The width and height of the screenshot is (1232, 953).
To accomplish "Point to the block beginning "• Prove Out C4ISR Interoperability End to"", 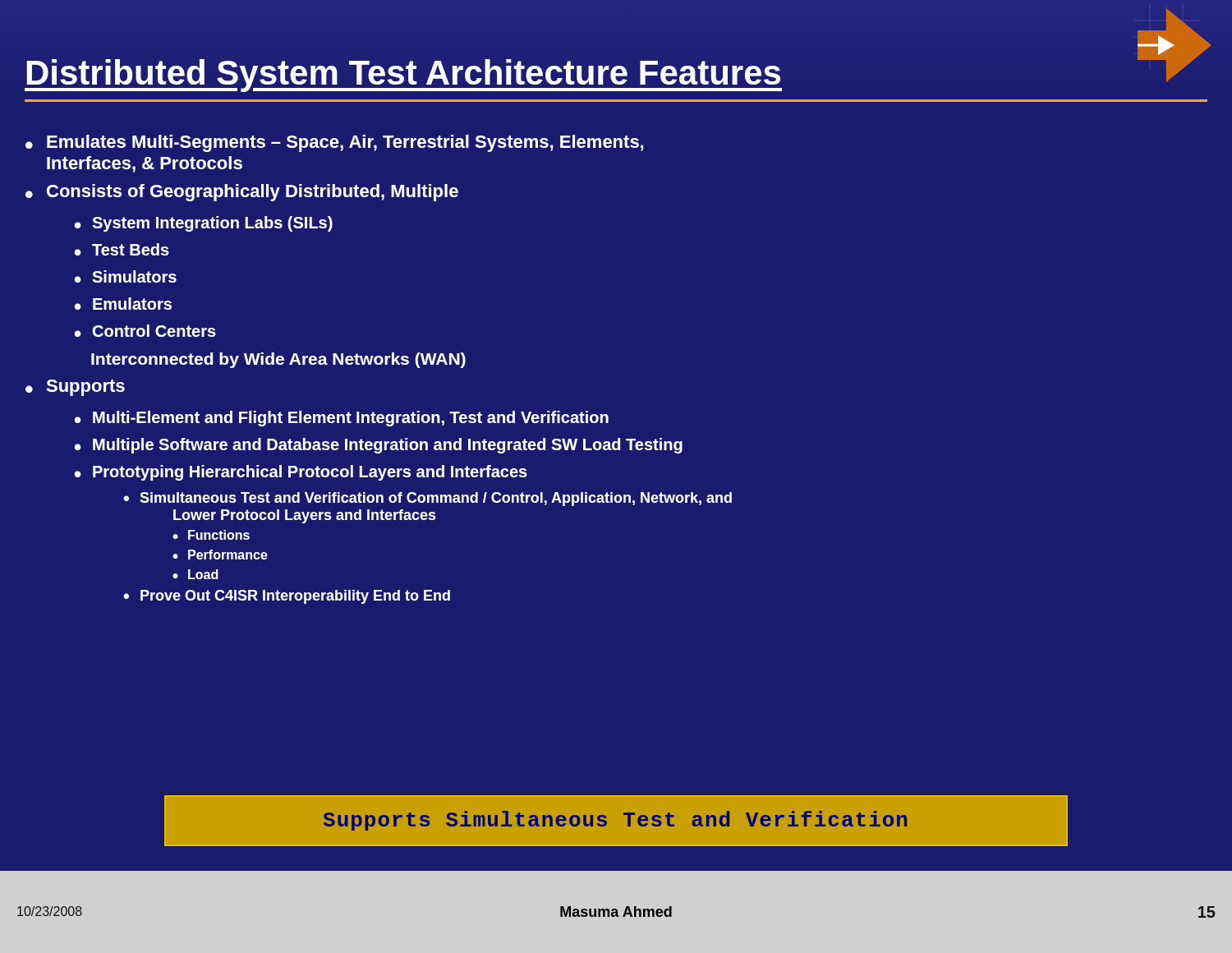I will 287,596.
